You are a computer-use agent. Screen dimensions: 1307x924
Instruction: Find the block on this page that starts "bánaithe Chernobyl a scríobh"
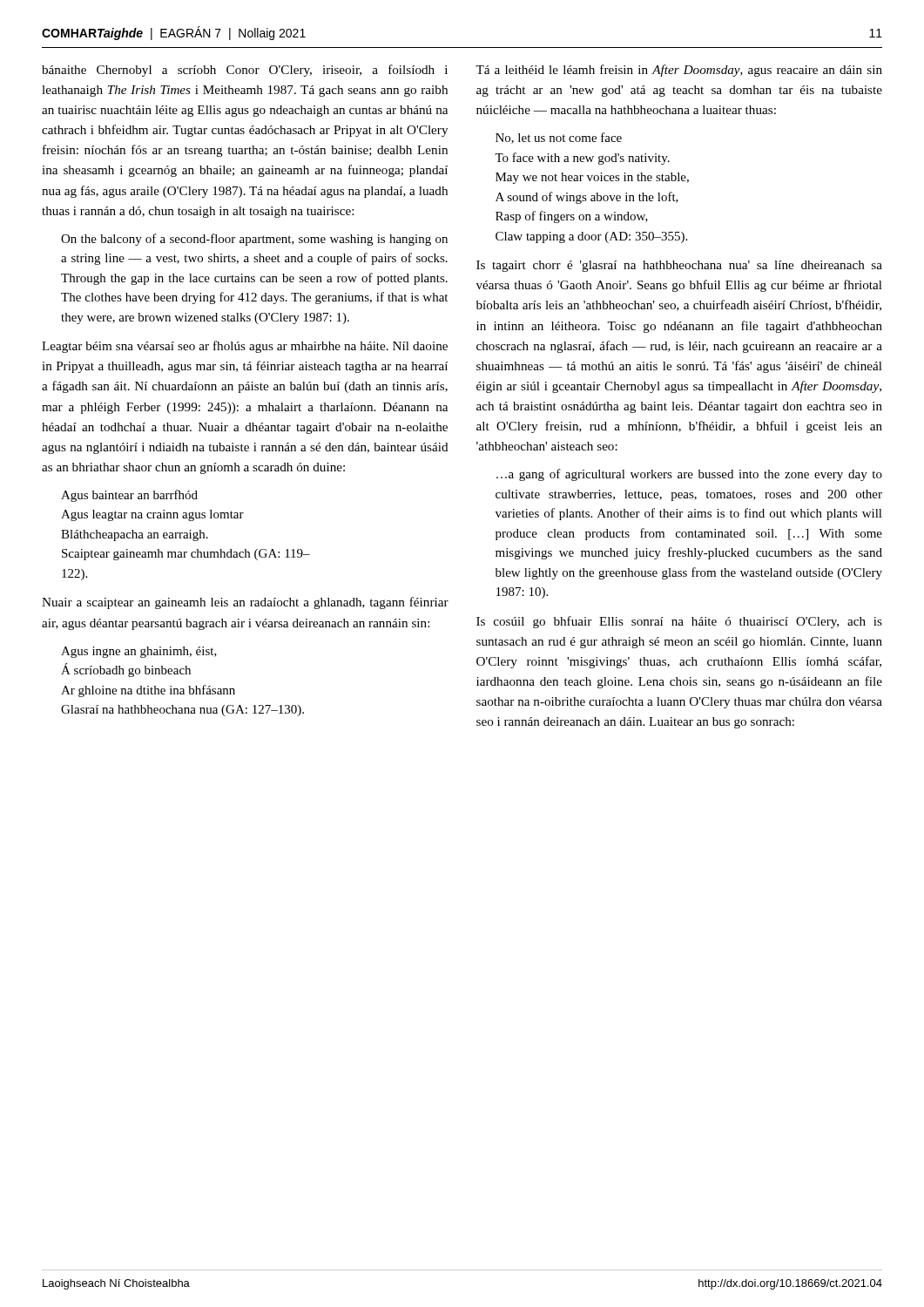[x=245, y=140]
